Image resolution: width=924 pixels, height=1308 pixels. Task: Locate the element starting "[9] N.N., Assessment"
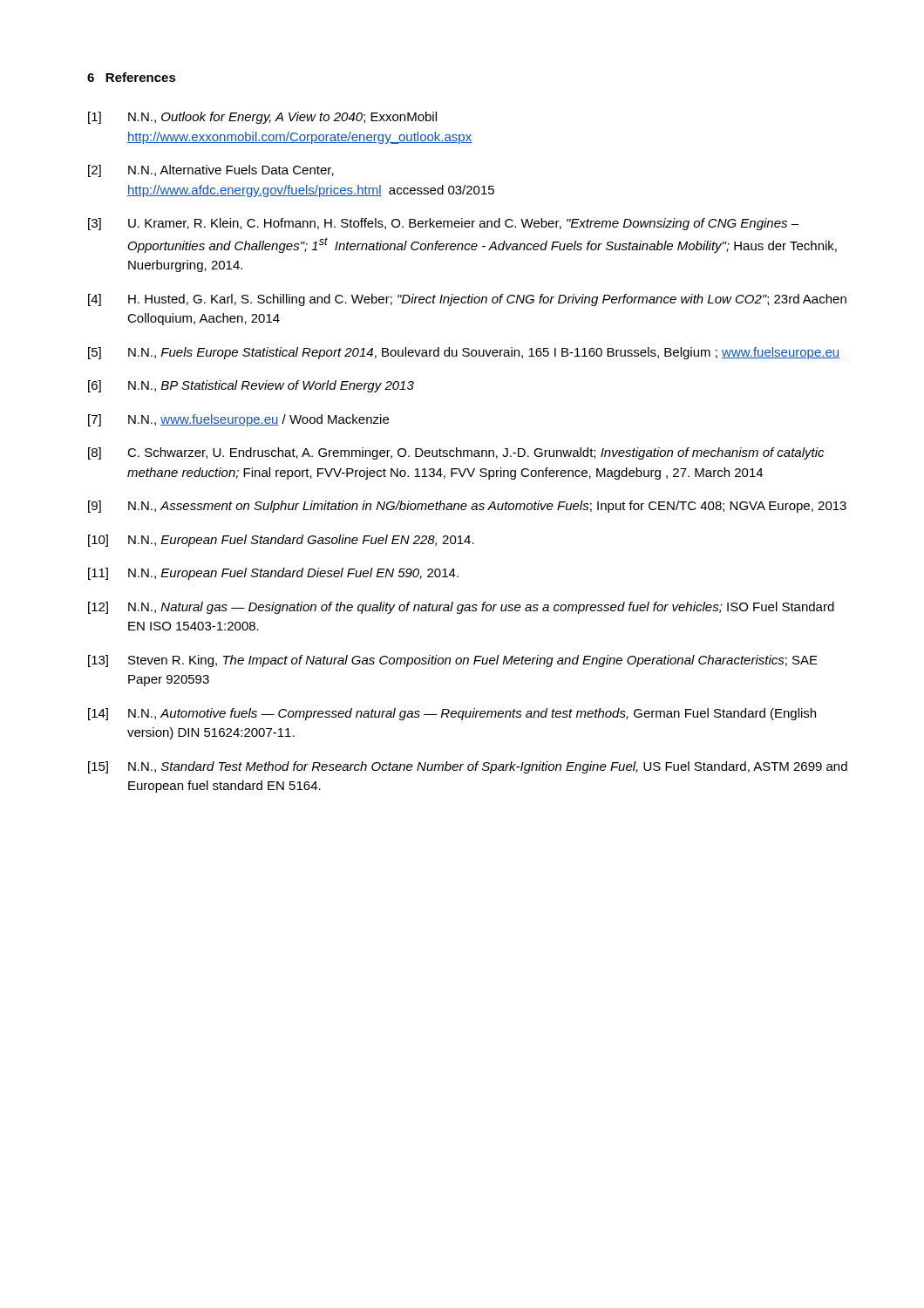(x=471, y=506)
